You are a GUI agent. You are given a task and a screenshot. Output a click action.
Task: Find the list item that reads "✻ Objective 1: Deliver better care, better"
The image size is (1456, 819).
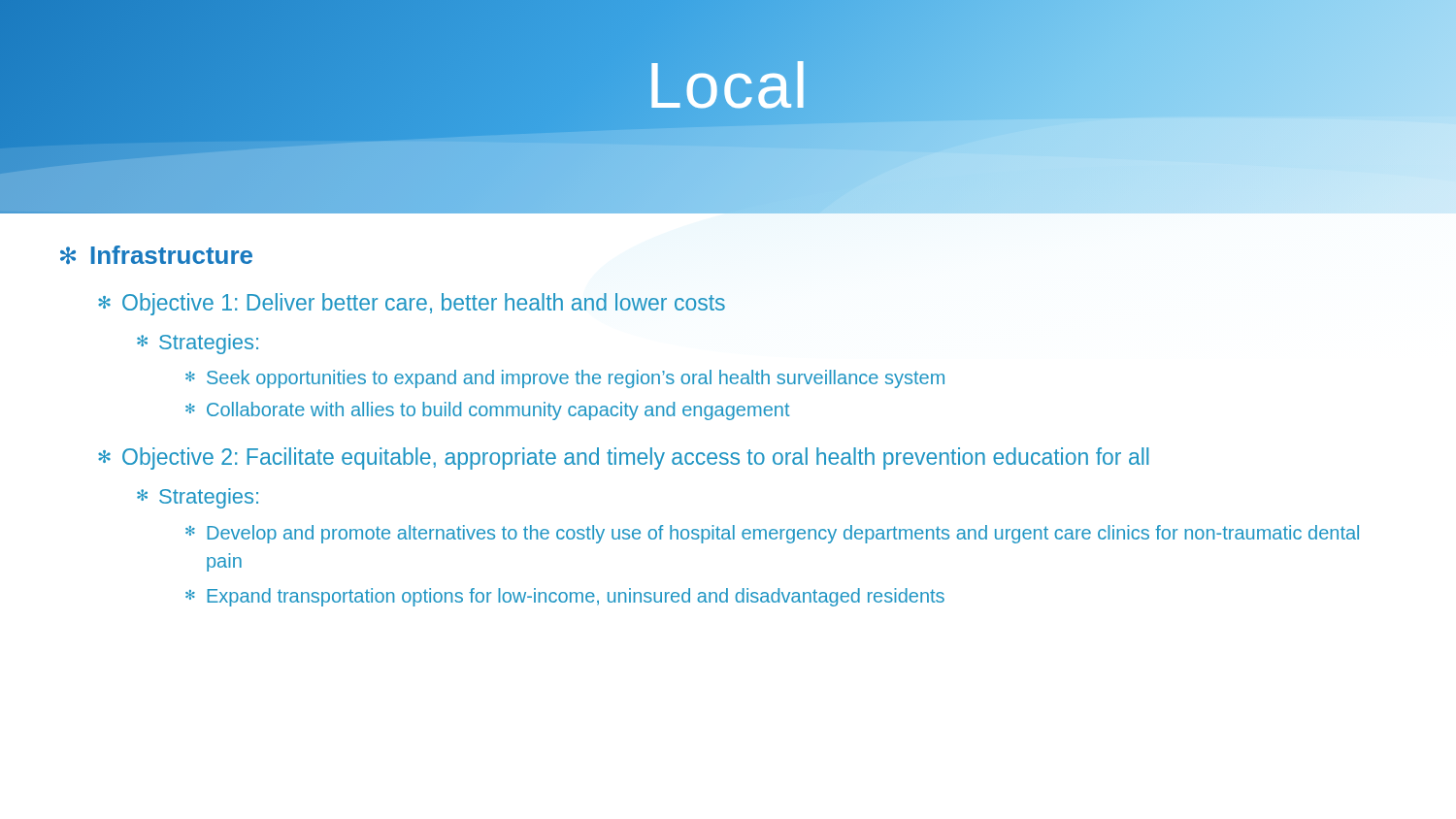pyautogui.click(x=411, y=303)
